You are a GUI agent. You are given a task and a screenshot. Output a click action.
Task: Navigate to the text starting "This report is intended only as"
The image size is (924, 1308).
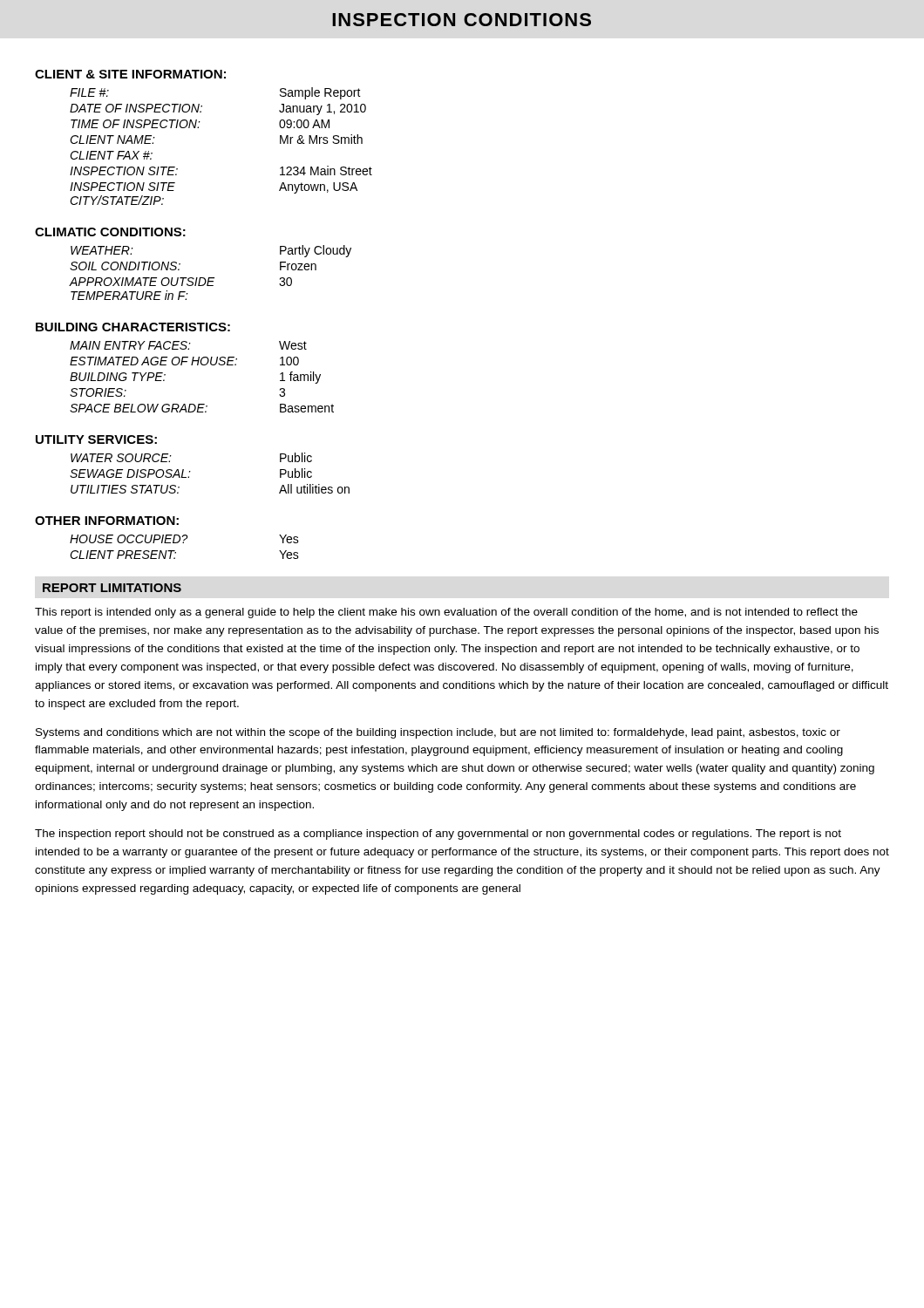point(462,657)
